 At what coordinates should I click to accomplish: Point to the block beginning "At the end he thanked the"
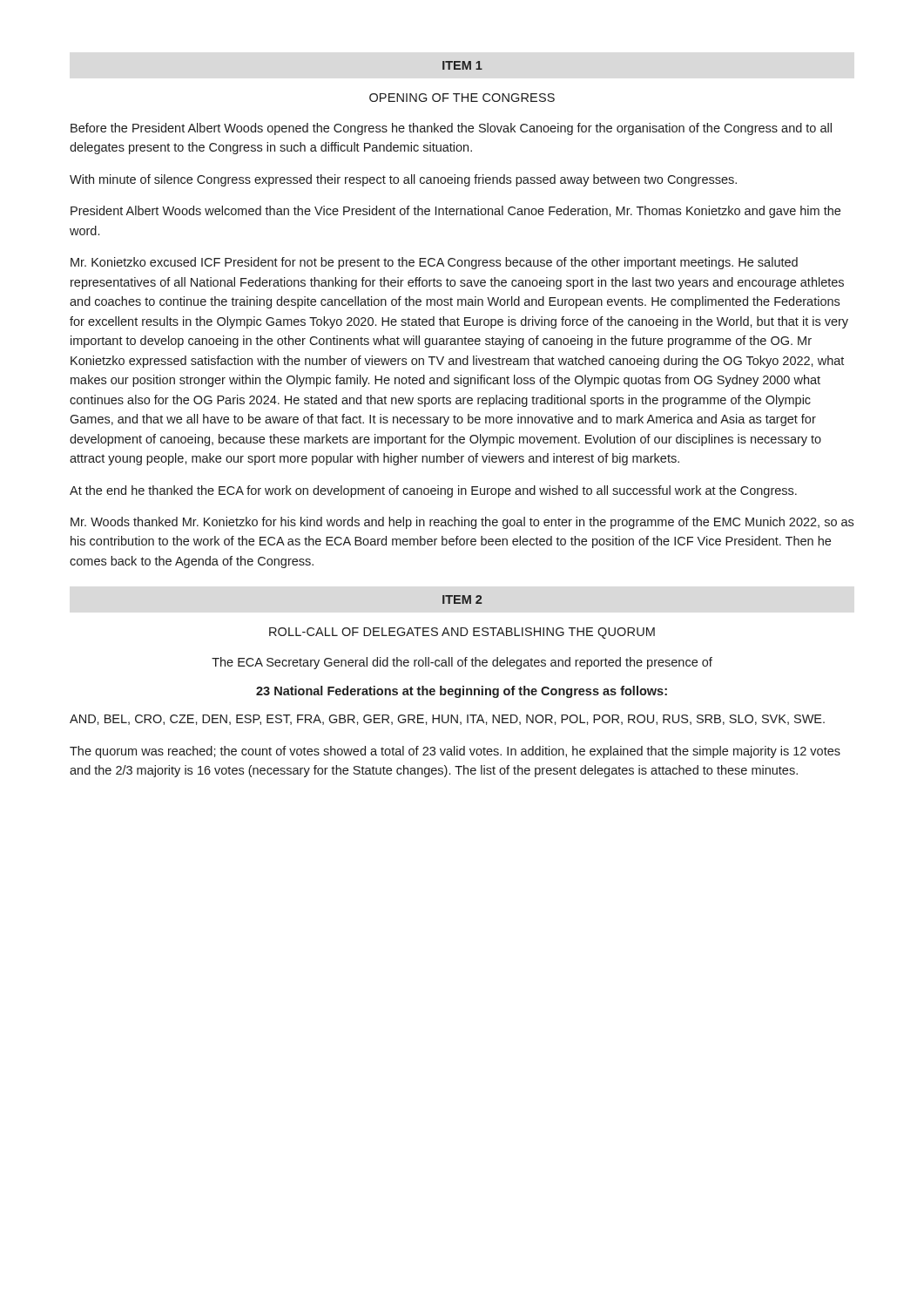point(434,490)
